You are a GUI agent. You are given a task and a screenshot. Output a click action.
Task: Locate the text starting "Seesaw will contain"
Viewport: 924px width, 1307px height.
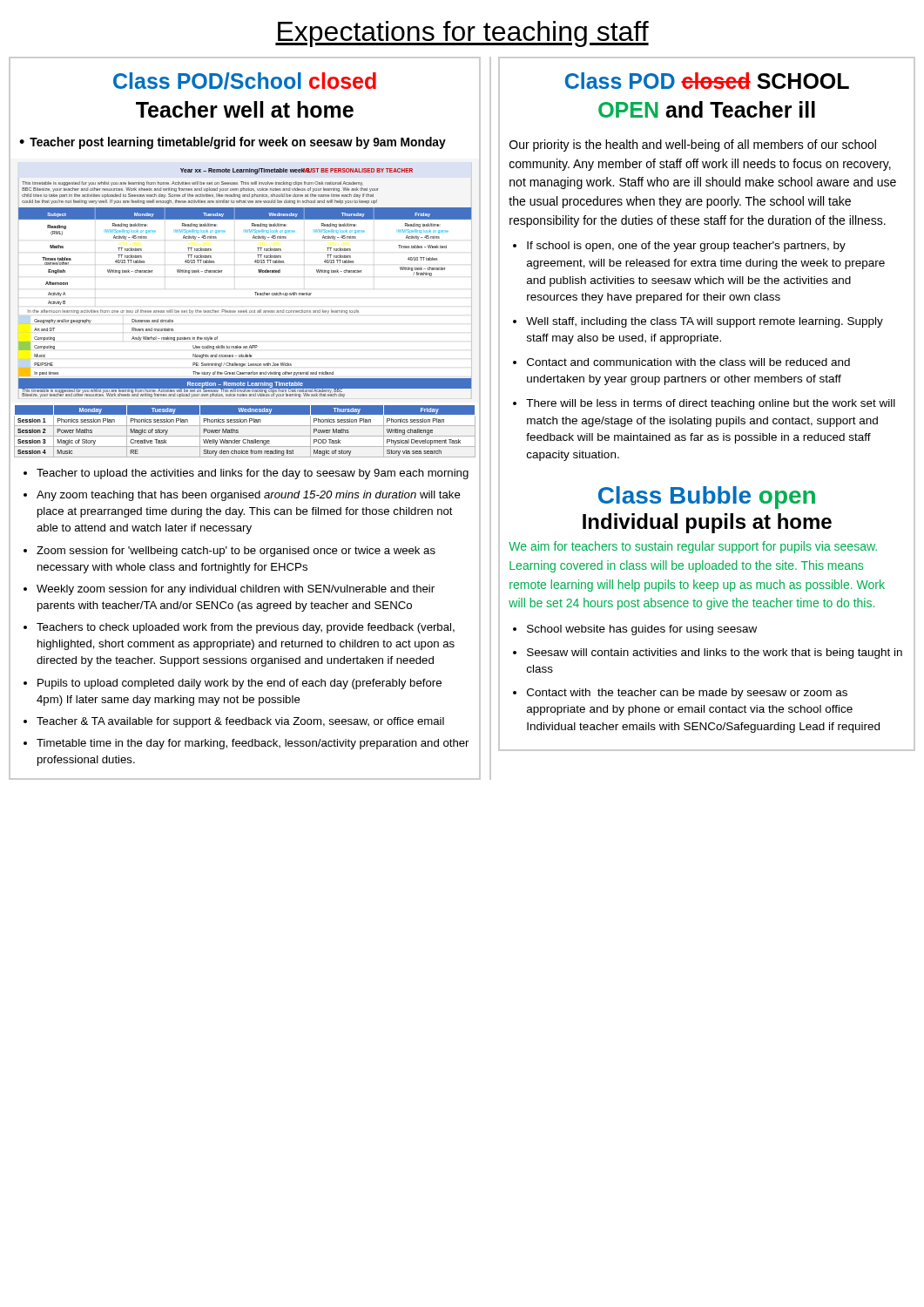tap(715, 660)
